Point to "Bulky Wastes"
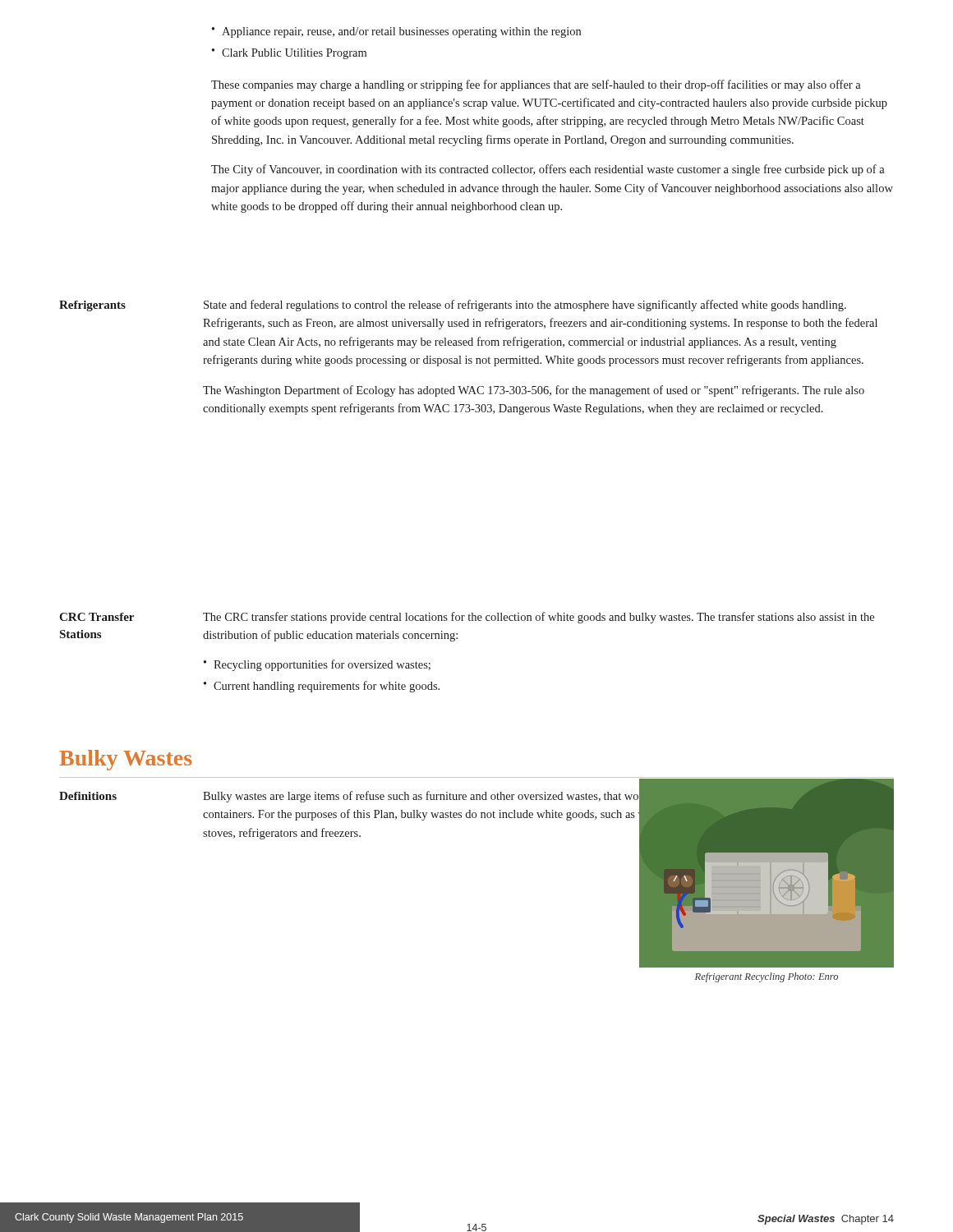The width and height of the screenshot is (953, 1232). pos(126,758)
